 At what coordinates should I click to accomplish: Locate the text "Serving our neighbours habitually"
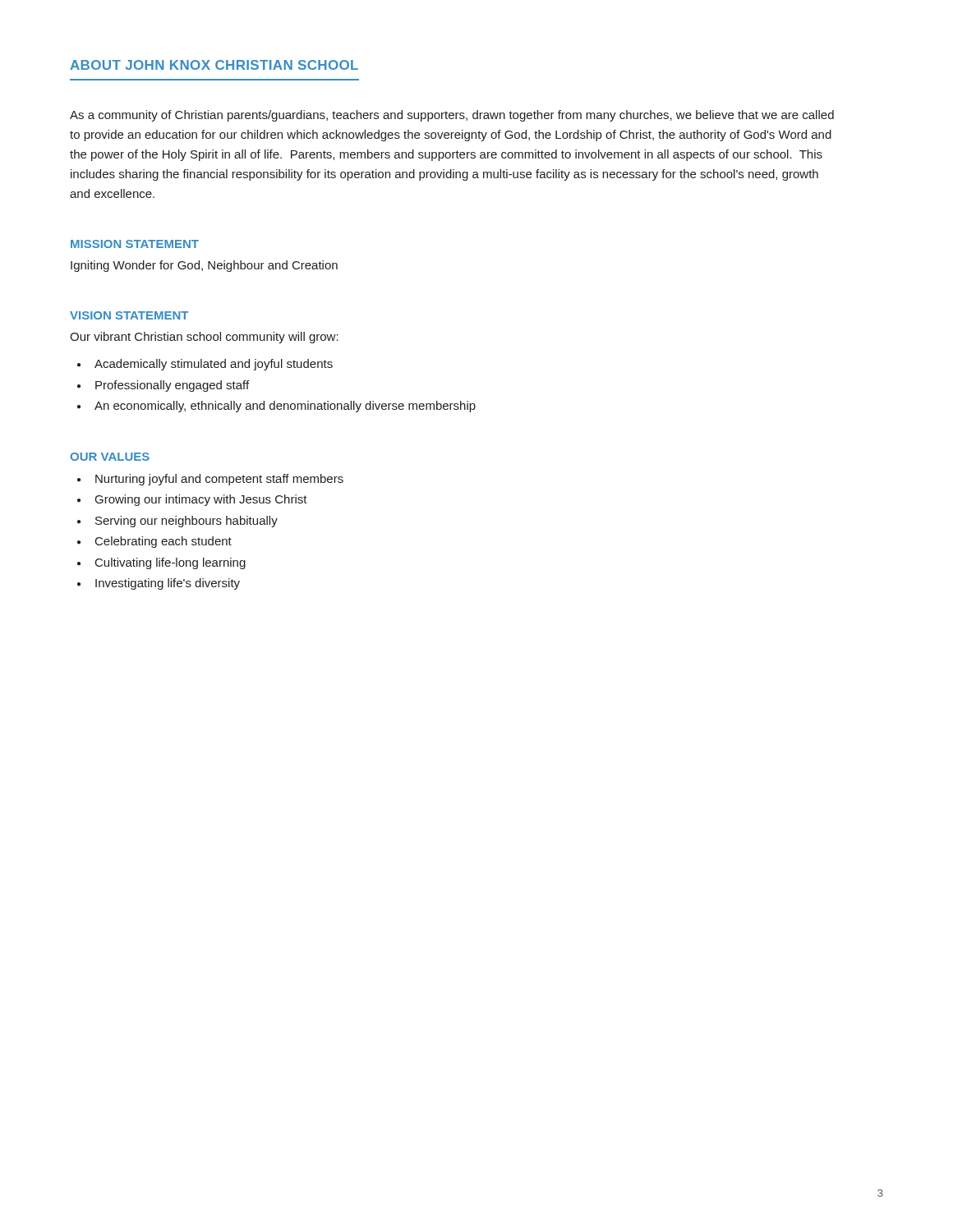[x=186, y=520]
